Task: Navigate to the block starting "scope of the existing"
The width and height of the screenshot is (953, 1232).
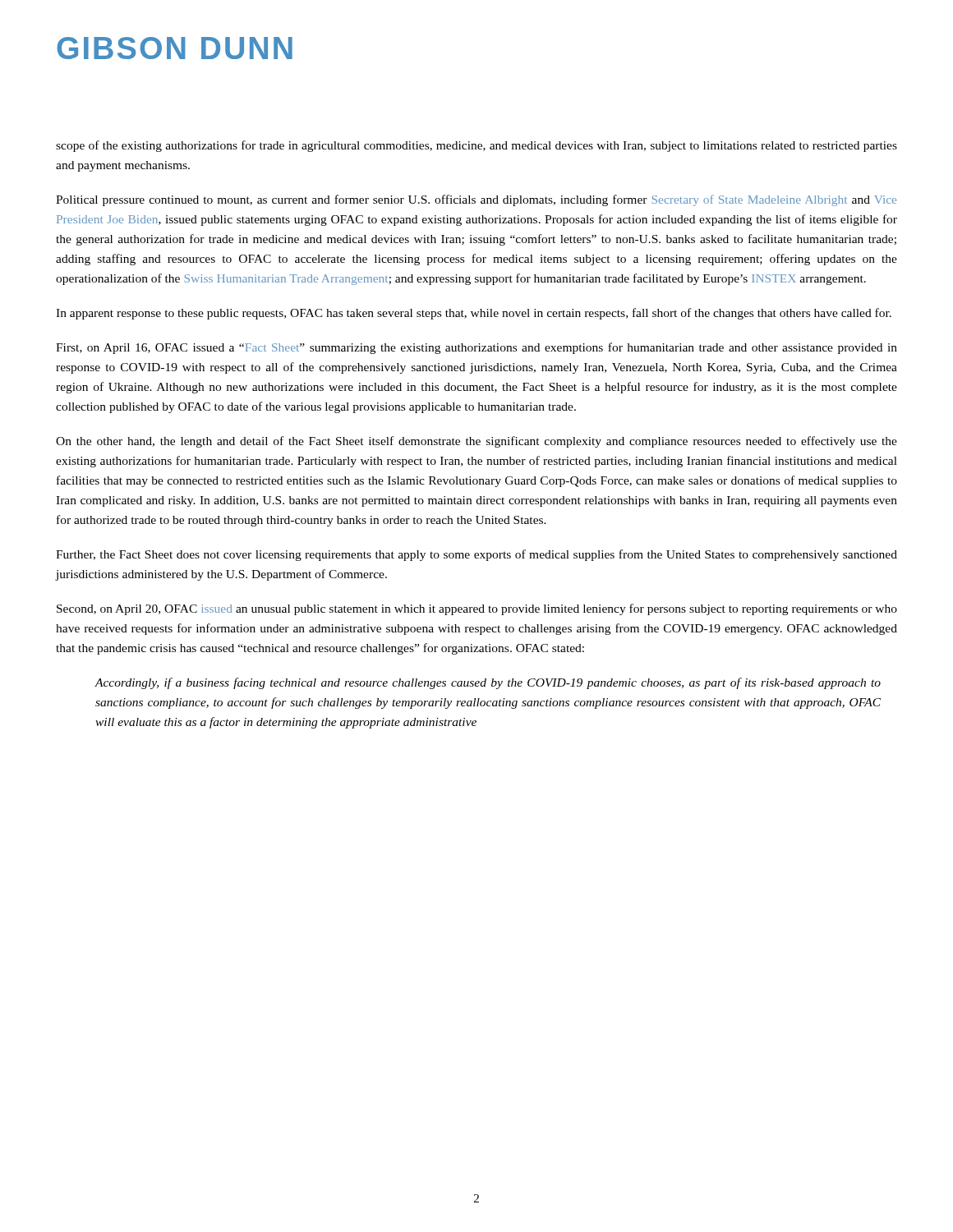Action: pyautogui.click(x=476, y=155)
